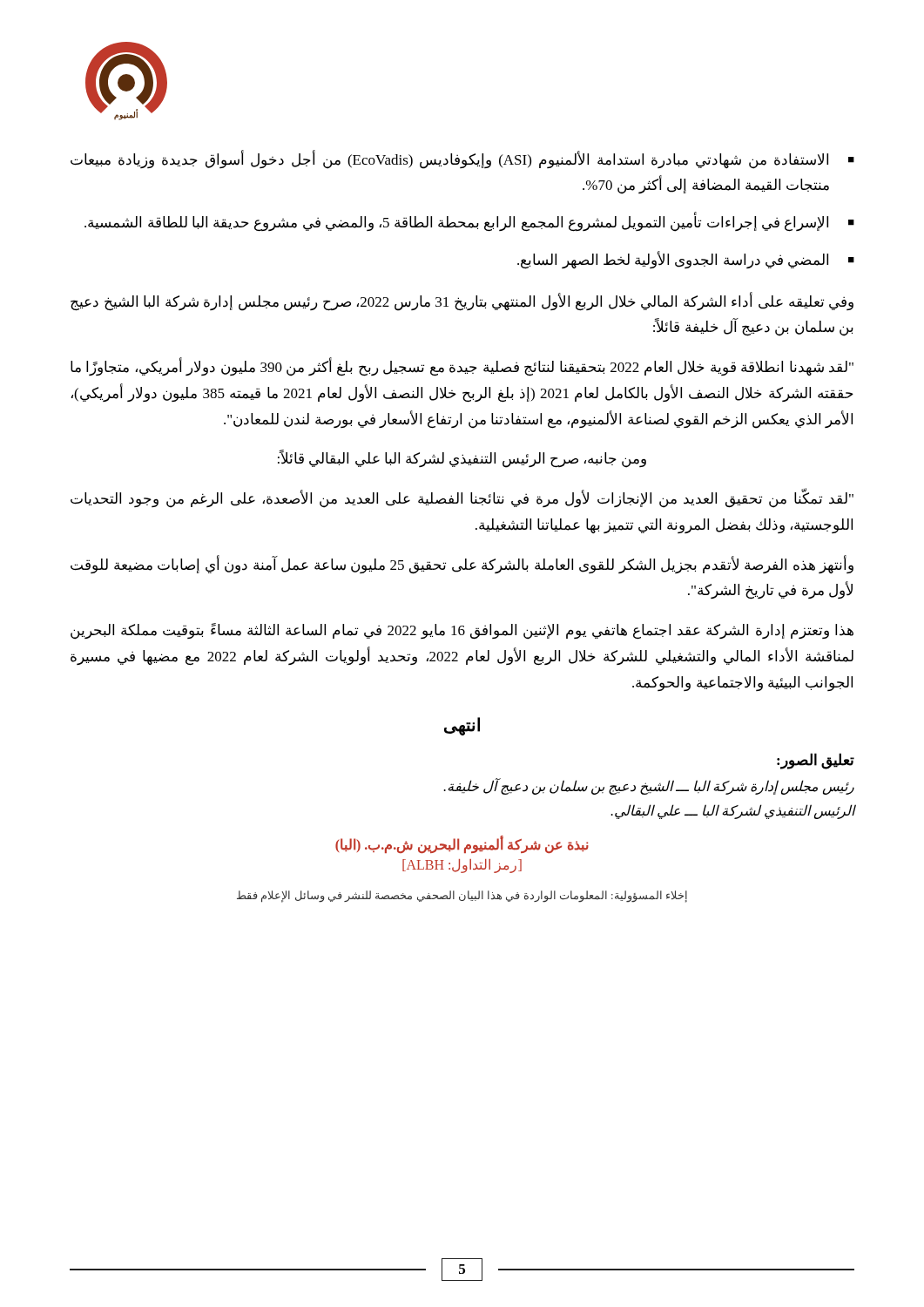The image size is (924, 1307).
Task: Navigate to the element starting "الاستفادة من شهادتي"
Action: point(450,172)
